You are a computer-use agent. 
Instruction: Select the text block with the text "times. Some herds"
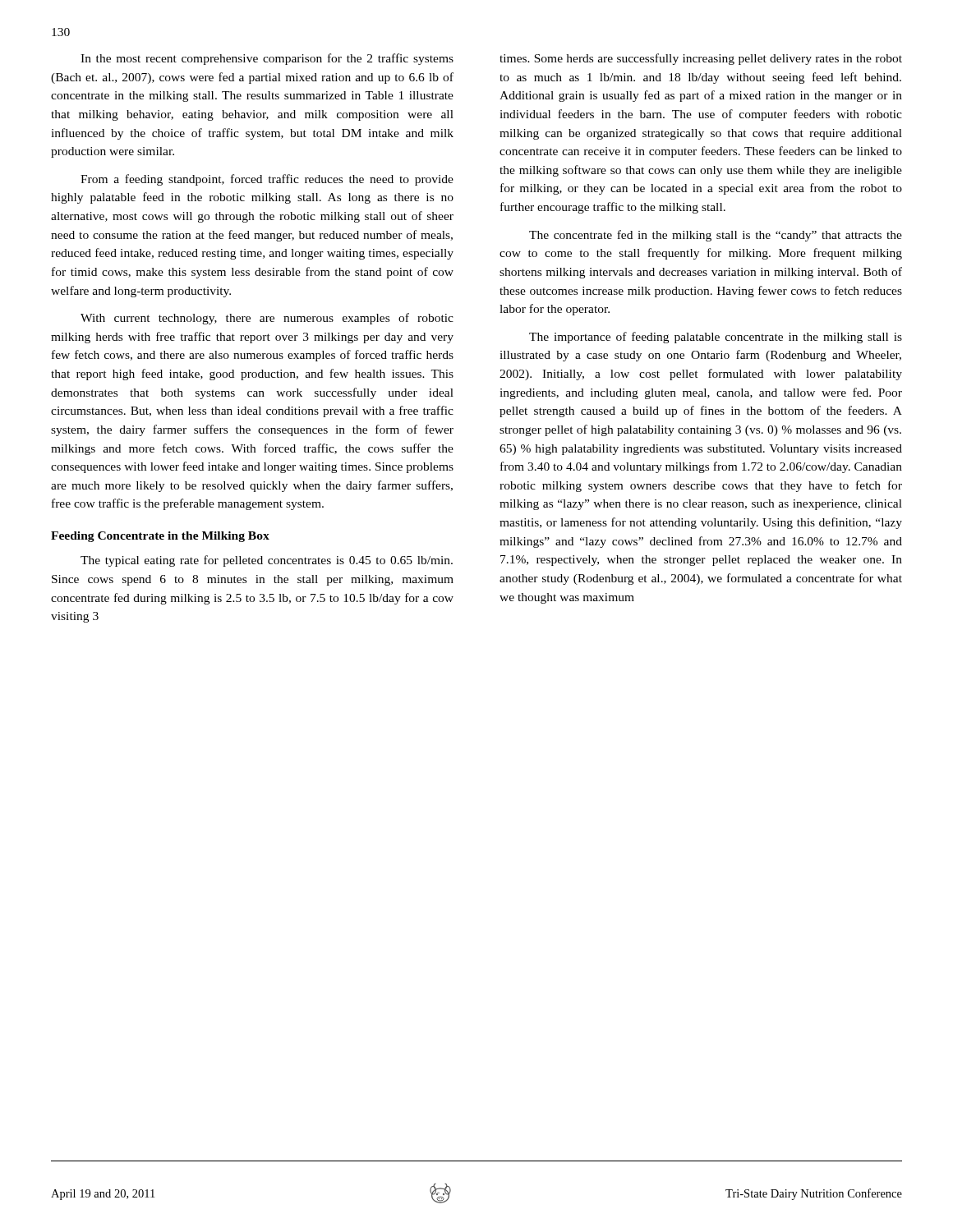(x=701, y=133)
